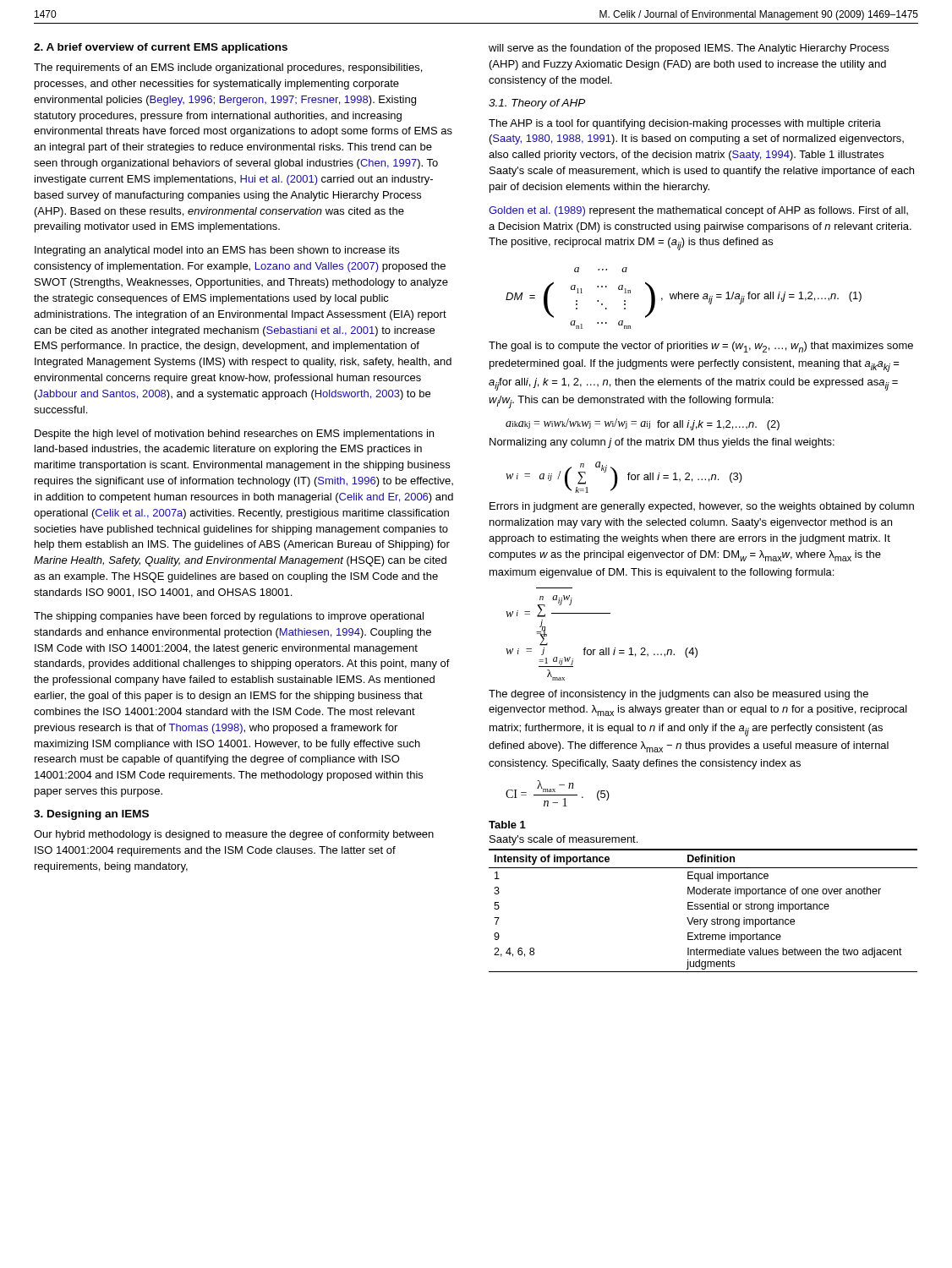
Task: Find the text block with the text "The degree of inconsistency in"
Action: click(x=703, y=729)
